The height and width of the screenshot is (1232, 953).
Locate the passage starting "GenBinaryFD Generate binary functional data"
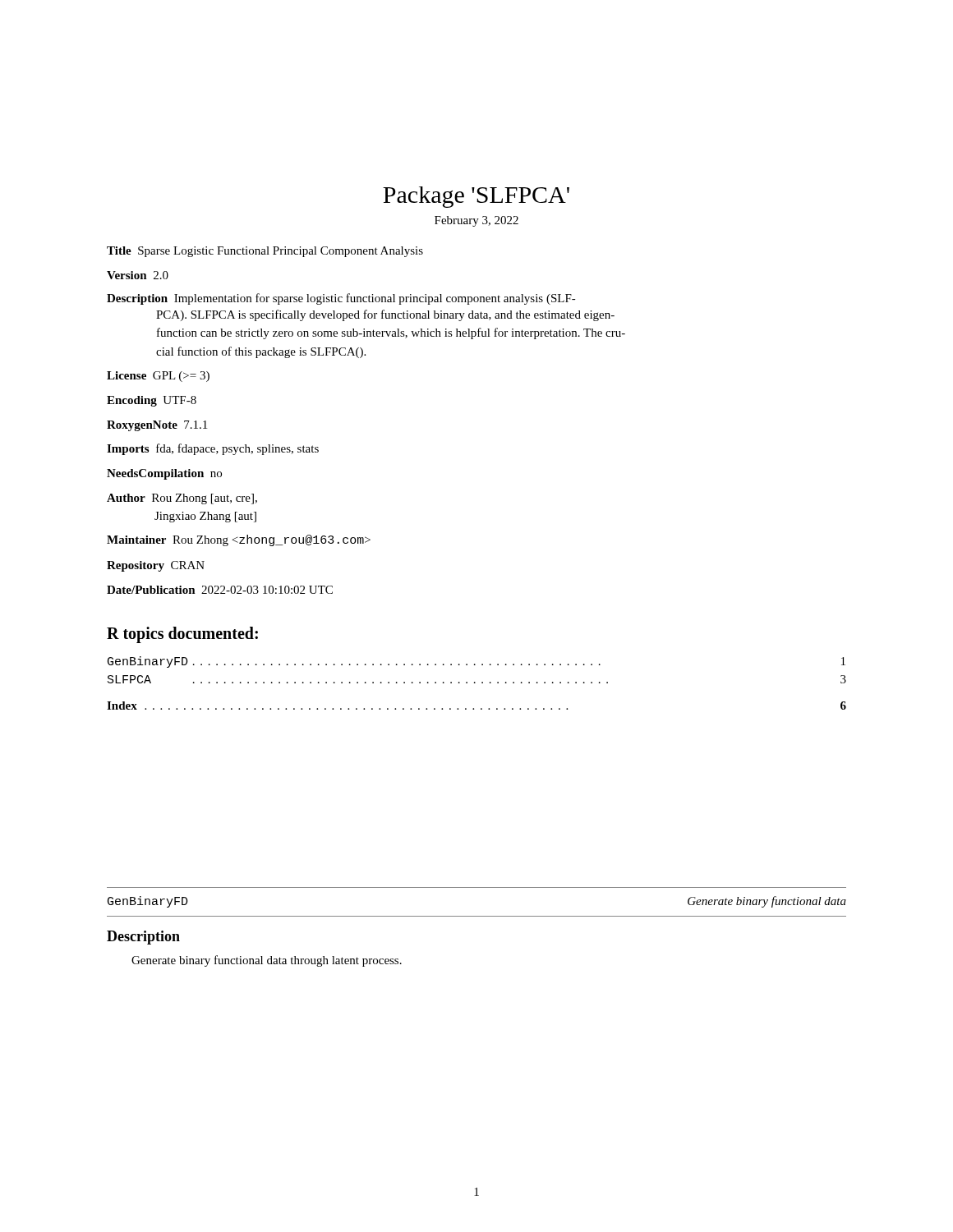[146, 901]
